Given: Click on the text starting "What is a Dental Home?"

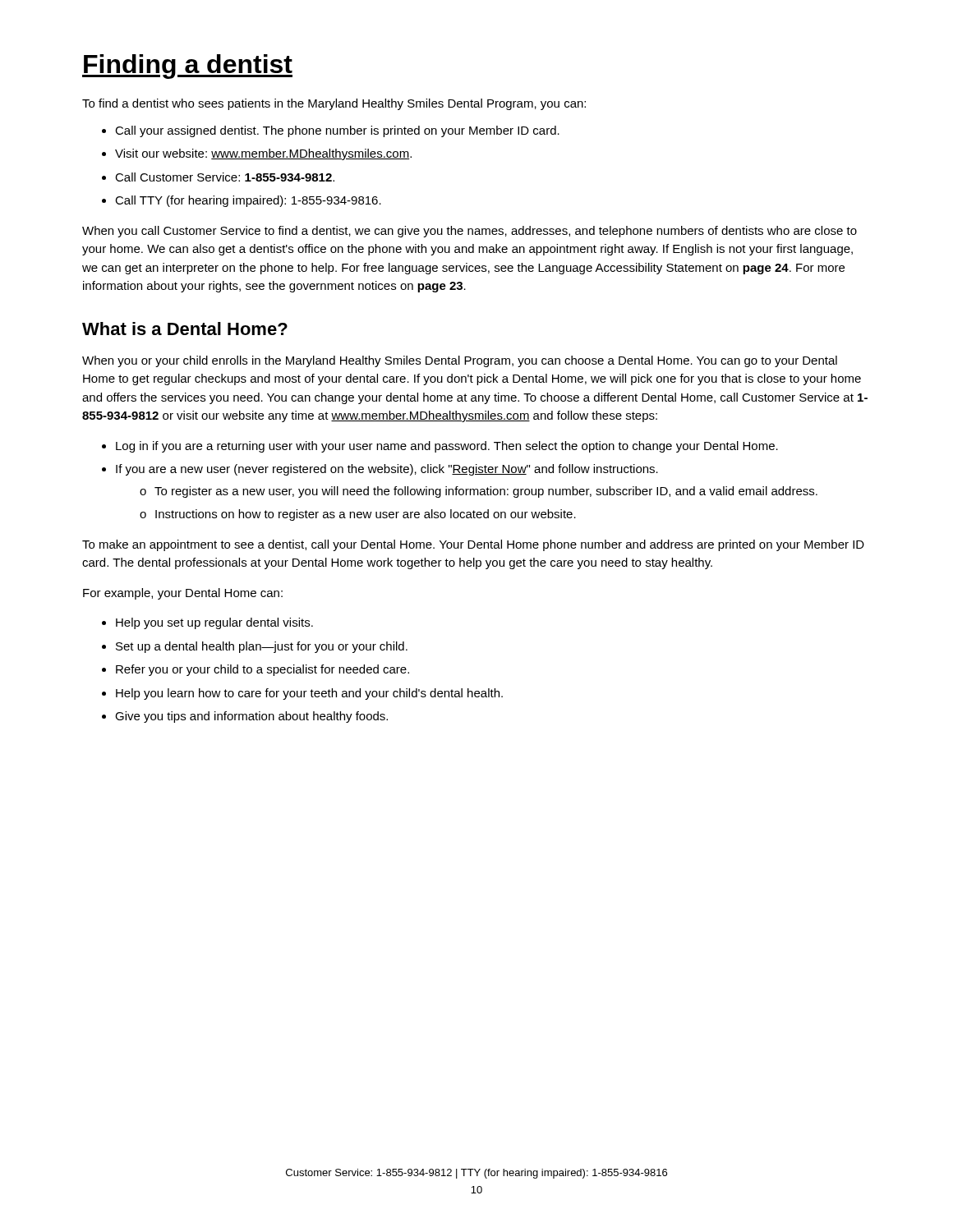Looking at the screenshot, I should click(x=185, y=329).
